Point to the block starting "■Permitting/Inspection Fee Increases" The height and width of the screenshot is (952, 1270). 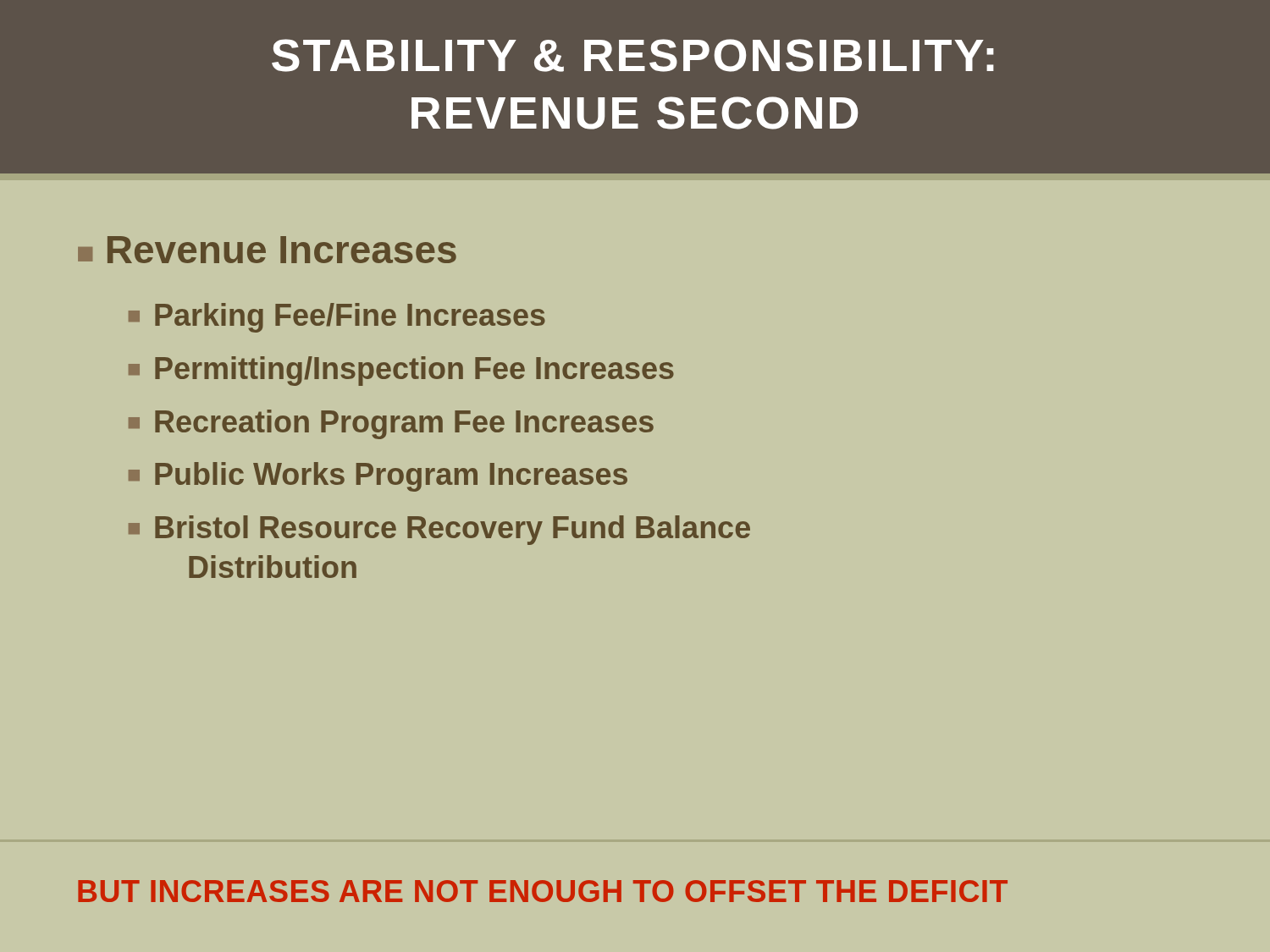[x=401, y=369]
